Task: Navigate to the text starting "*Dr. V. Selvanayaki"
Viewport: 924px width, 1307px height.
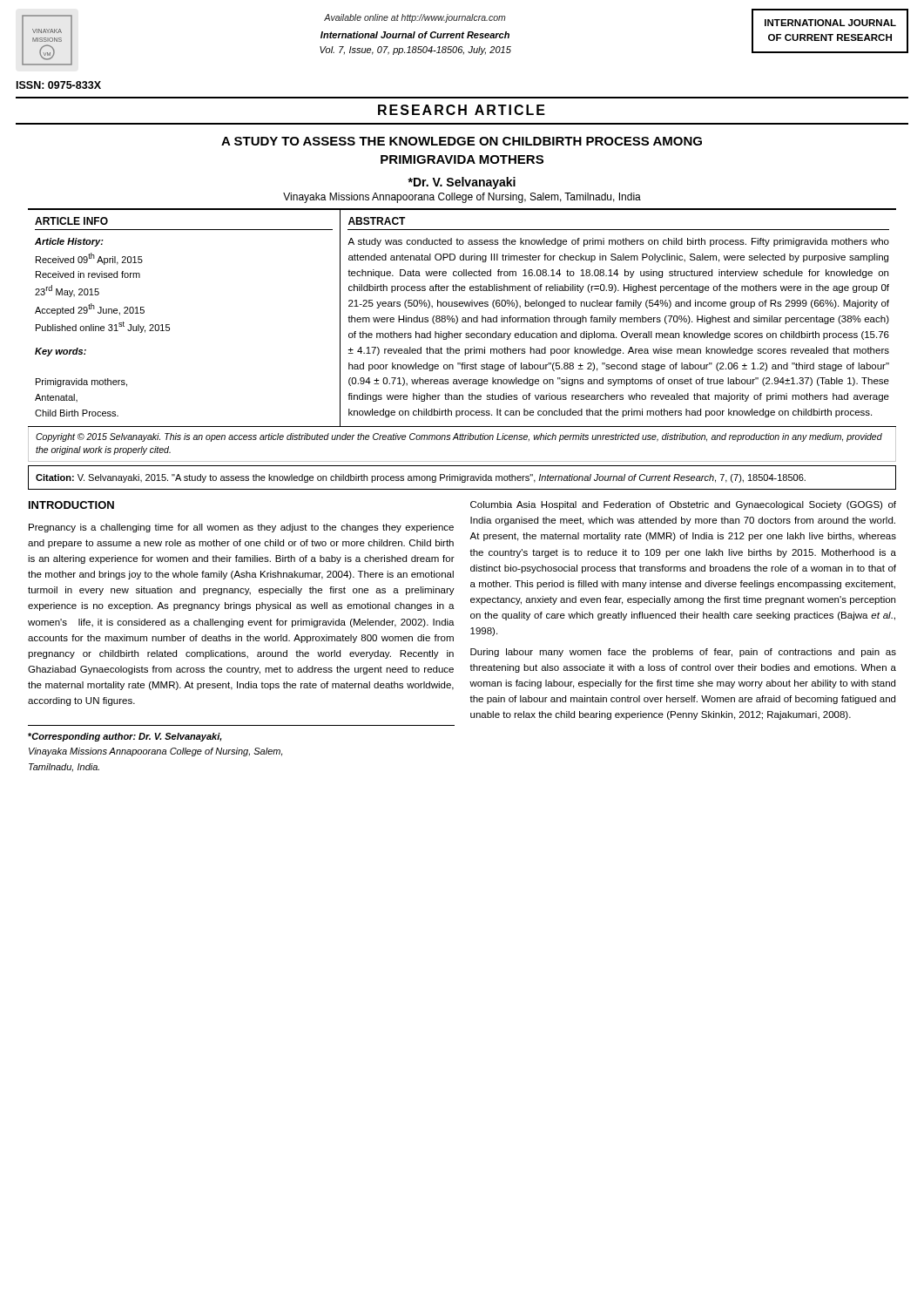Action: (462, 182)
